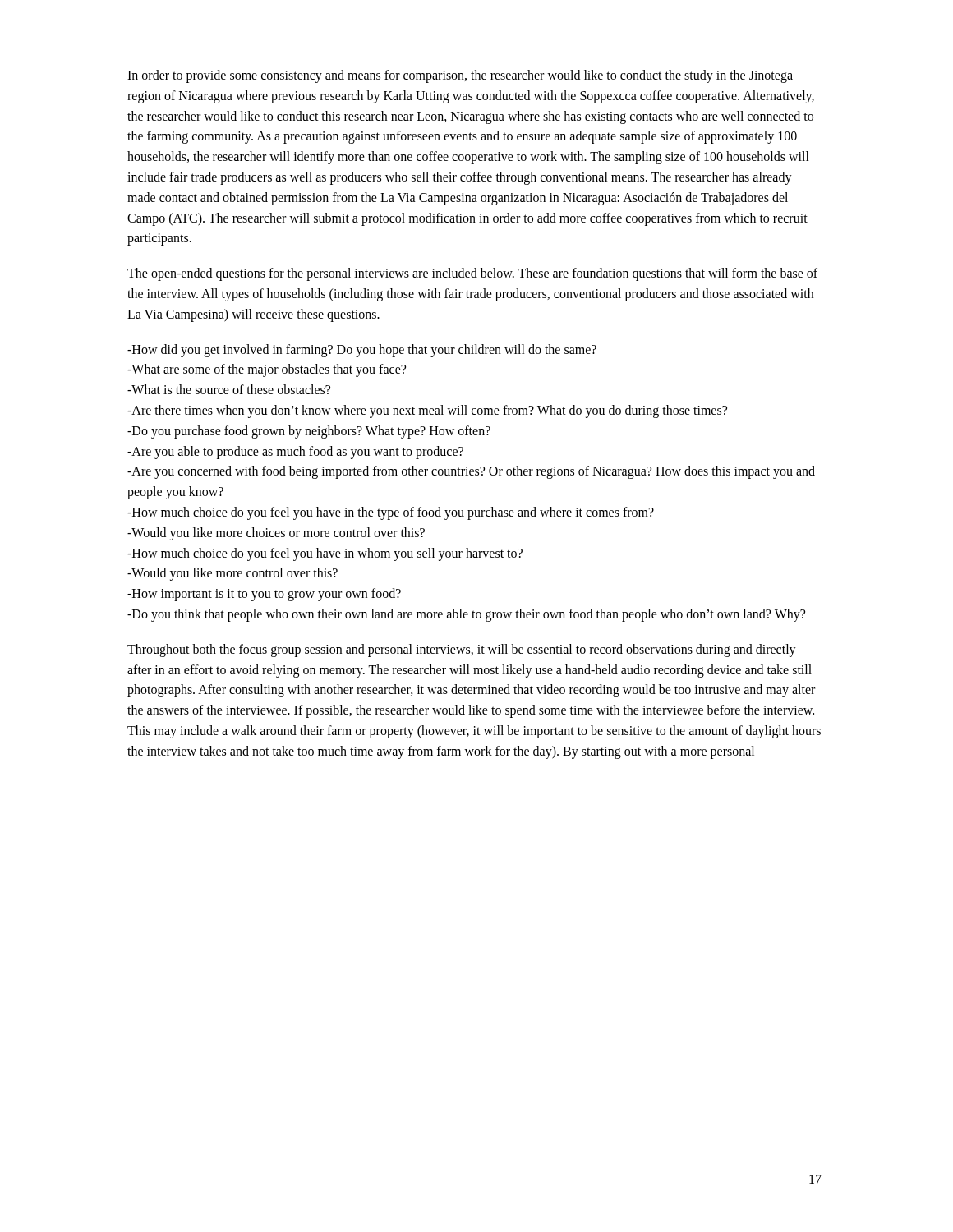Point to the block beginning "-What are some of the major obstacles that"
This screenshot has width=953, height=1232.
[267, 369]
